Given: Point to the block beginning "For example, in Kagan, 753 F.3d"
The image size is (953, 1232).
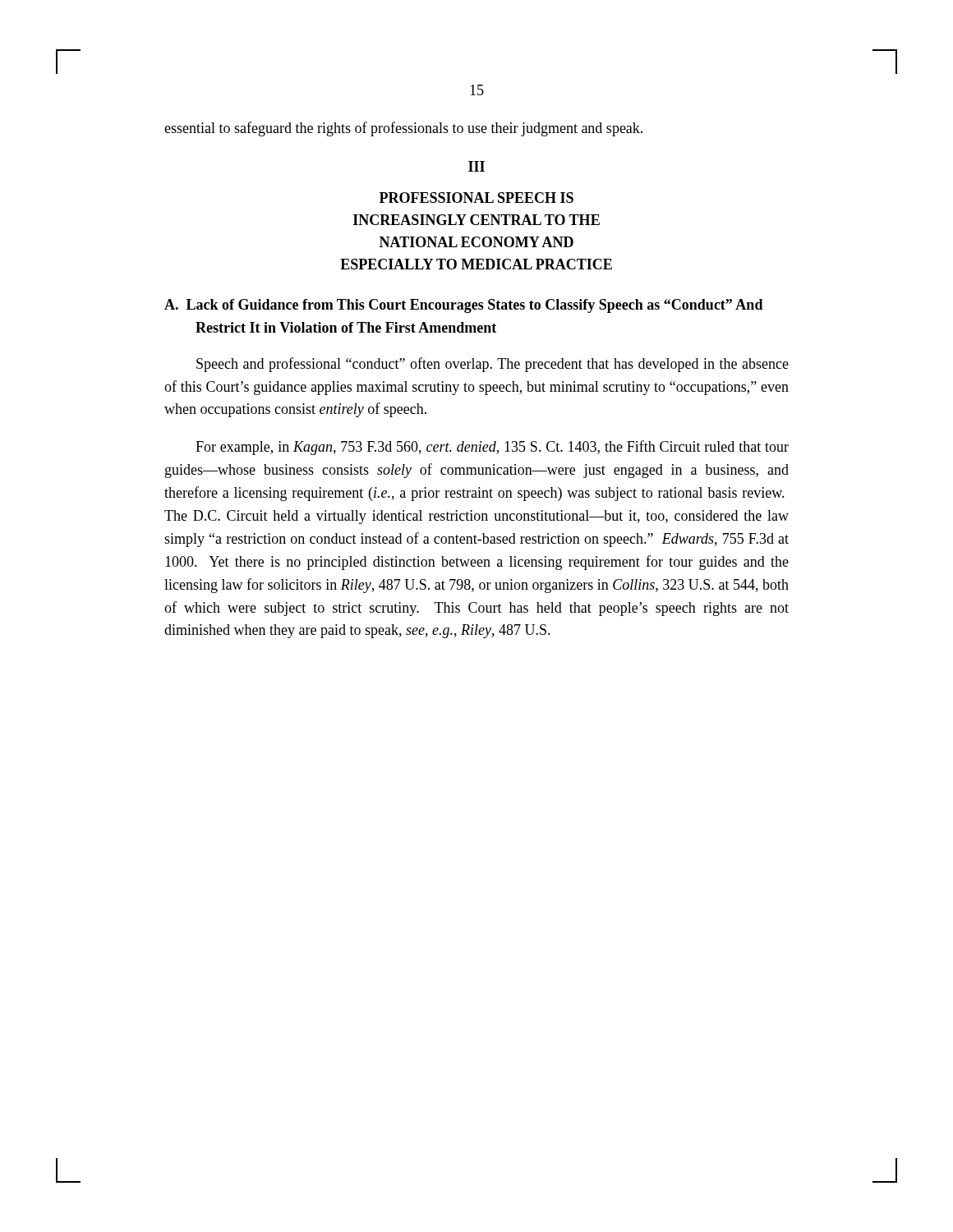Looking at the screenshot, I should coord(476,539).
